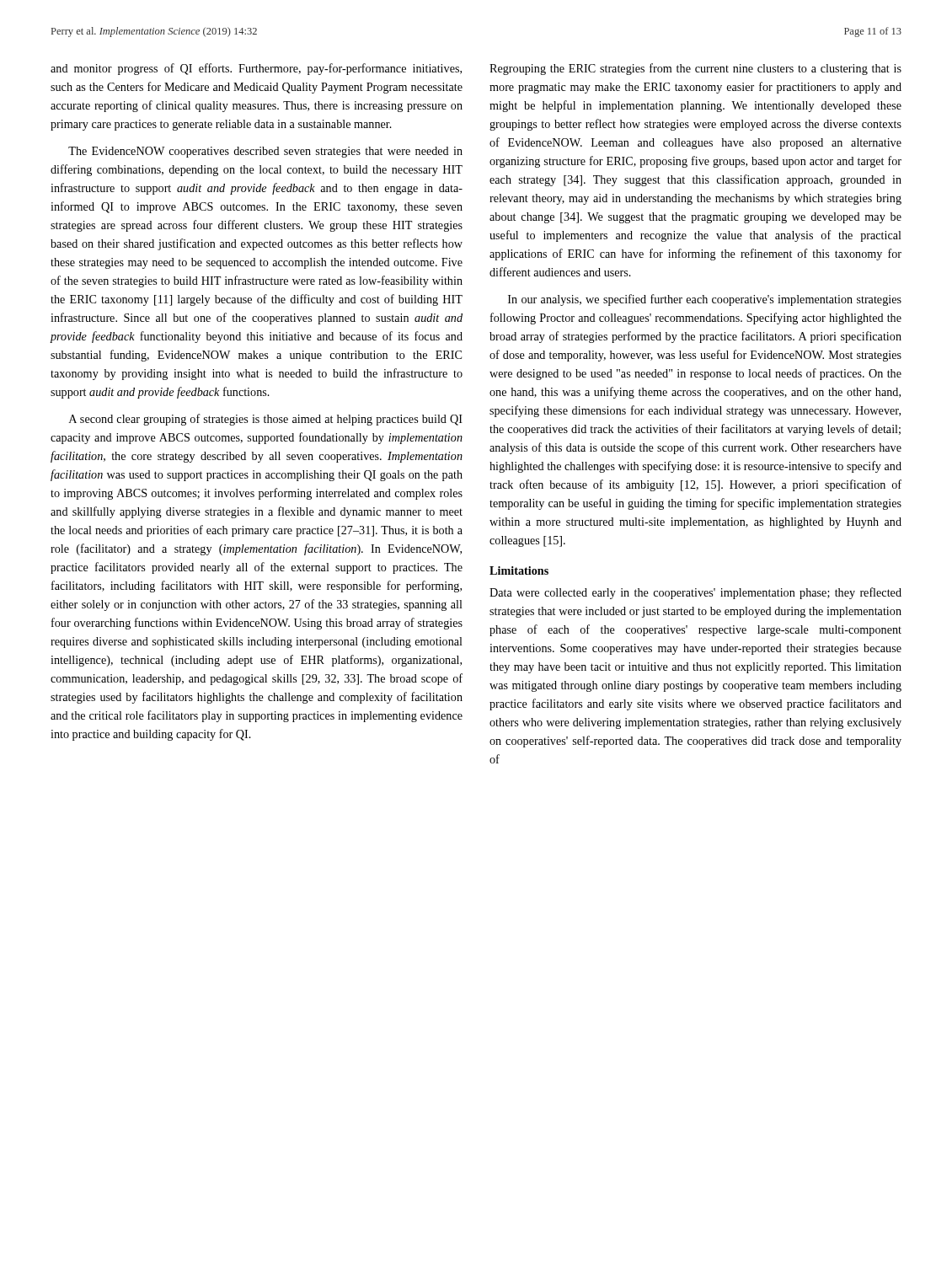Click on the text block that says "Regrouping the ERIC strategies"

pyautogui.click(x=695, y=304)
